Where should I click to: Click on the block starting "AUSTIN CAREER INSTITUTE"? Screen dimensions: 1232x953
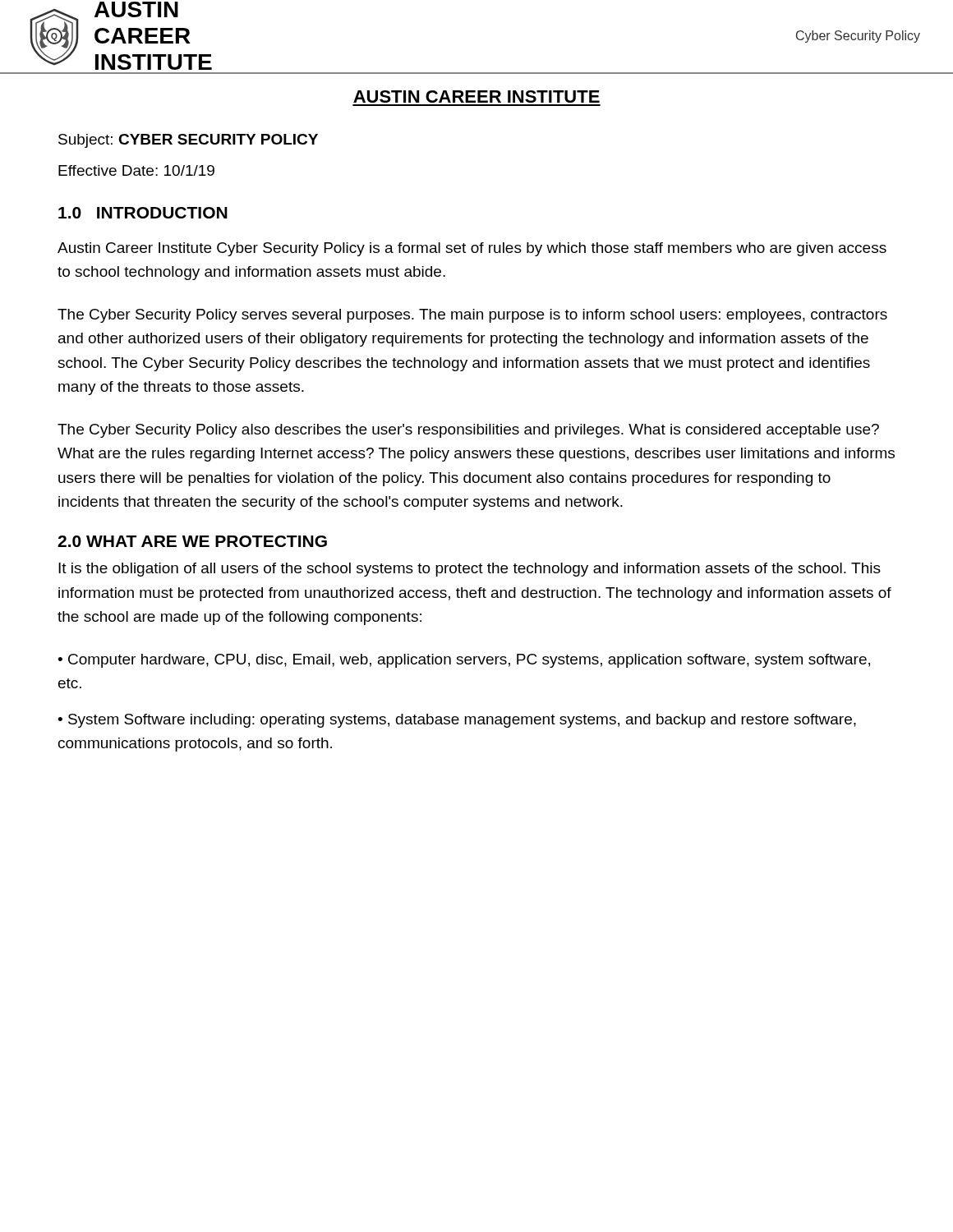tap(476, 97)
